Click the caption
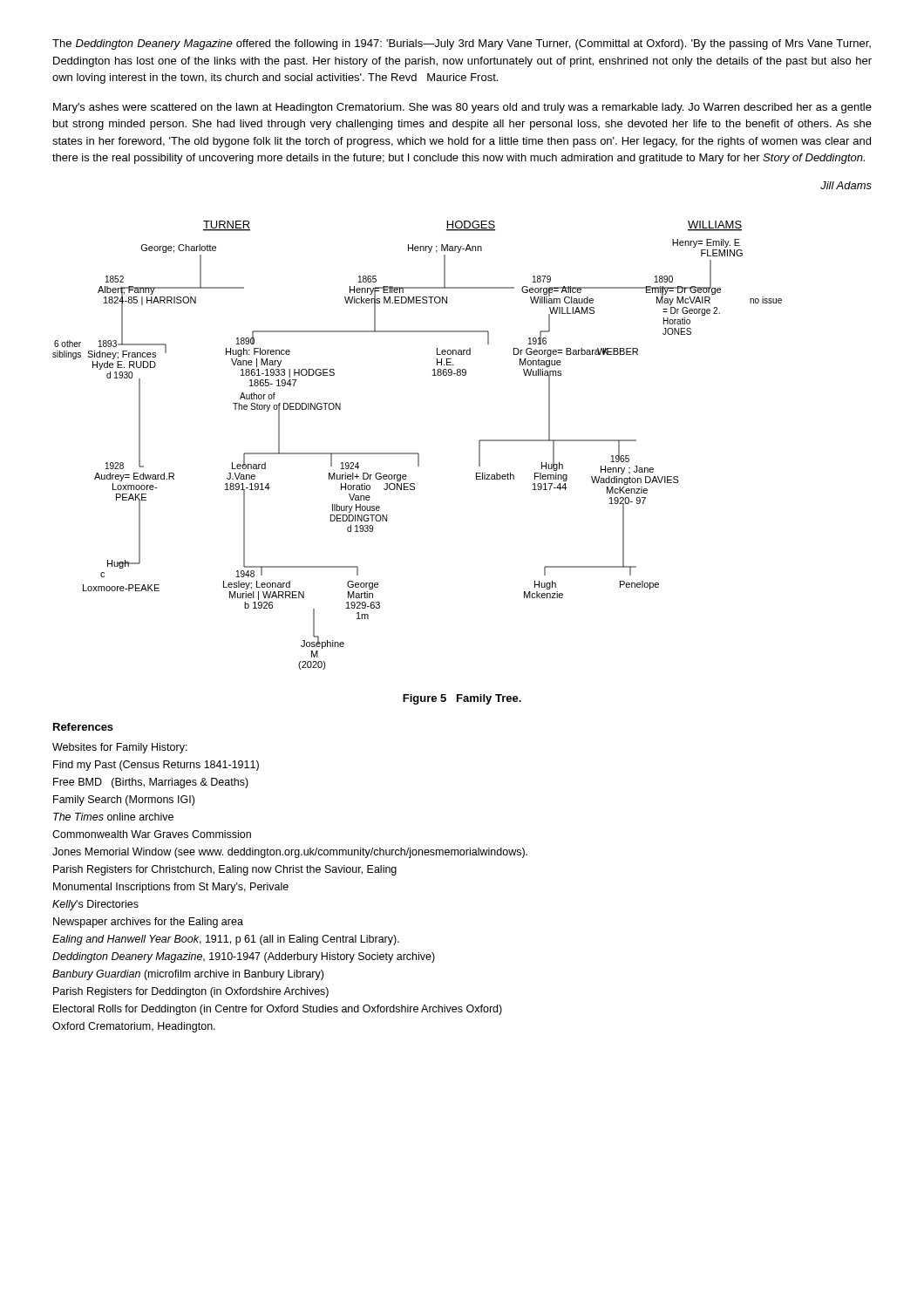The width and height of the screenshot is (924, 1308). click(x=462, y=698)
